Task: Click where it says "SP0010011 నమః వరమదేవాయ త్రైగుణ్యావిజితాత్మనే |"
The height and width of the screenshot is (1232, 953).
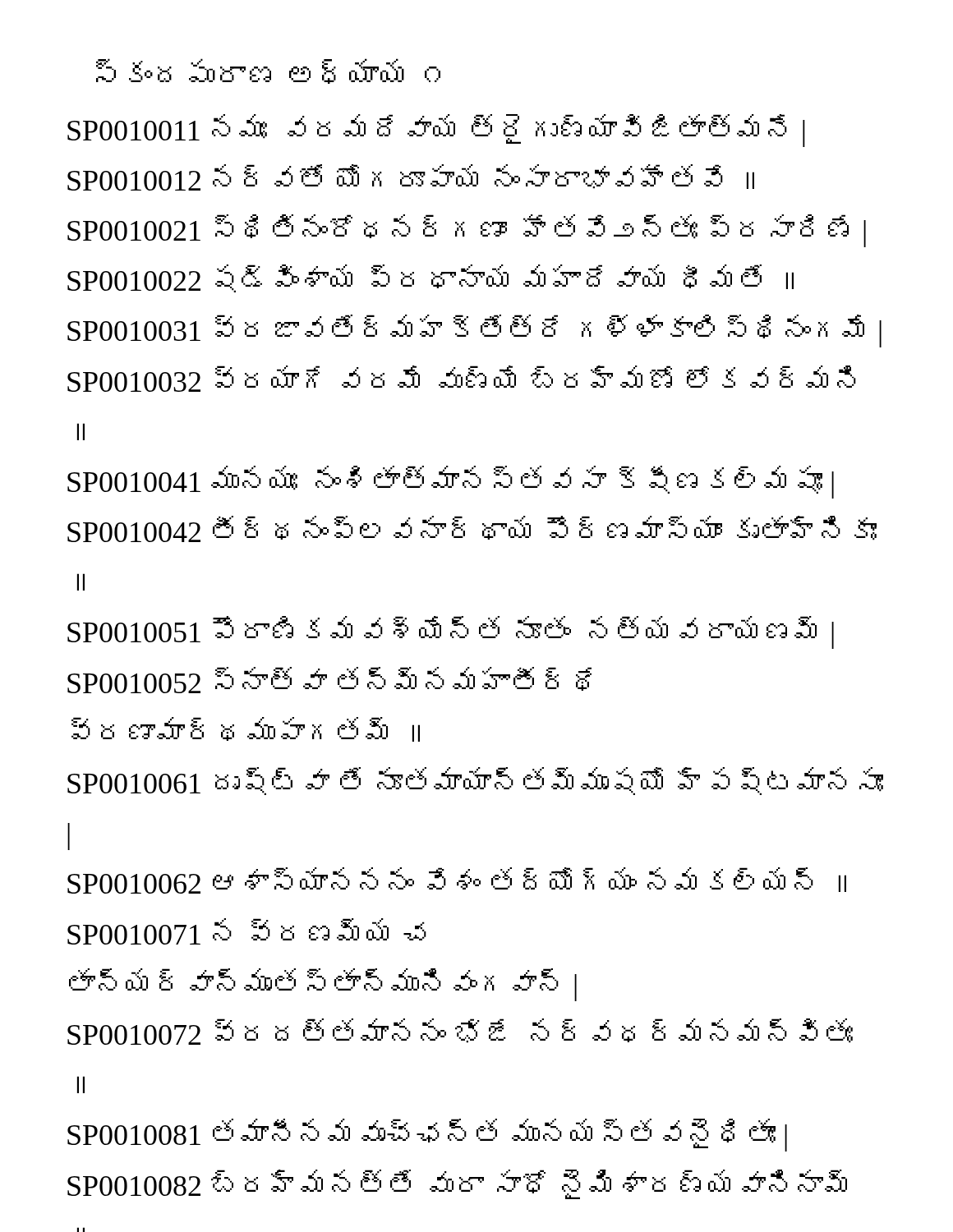Action: tap(436, 130)
